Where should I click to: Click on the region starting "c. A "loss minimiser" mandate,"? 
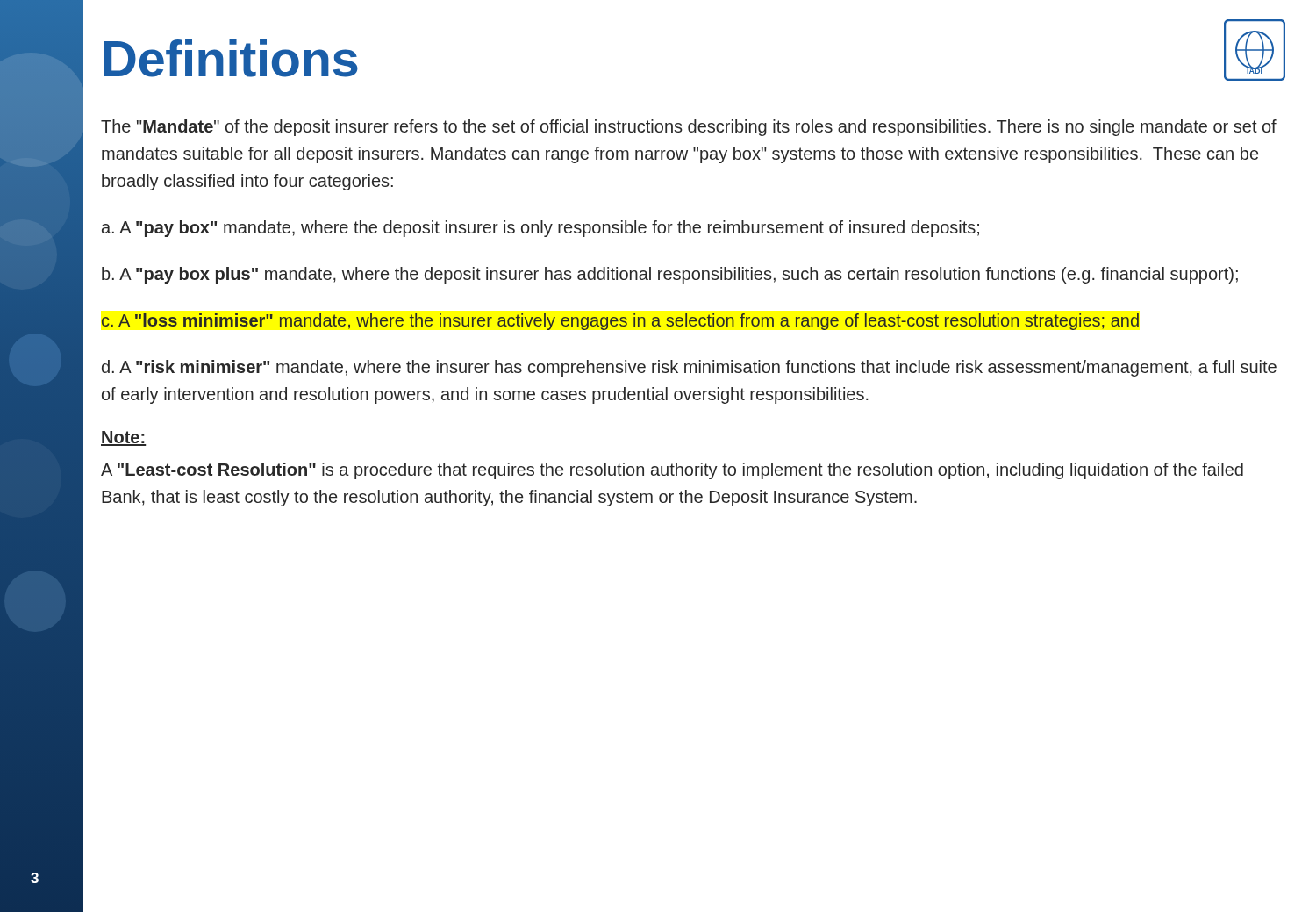[620, 320]
